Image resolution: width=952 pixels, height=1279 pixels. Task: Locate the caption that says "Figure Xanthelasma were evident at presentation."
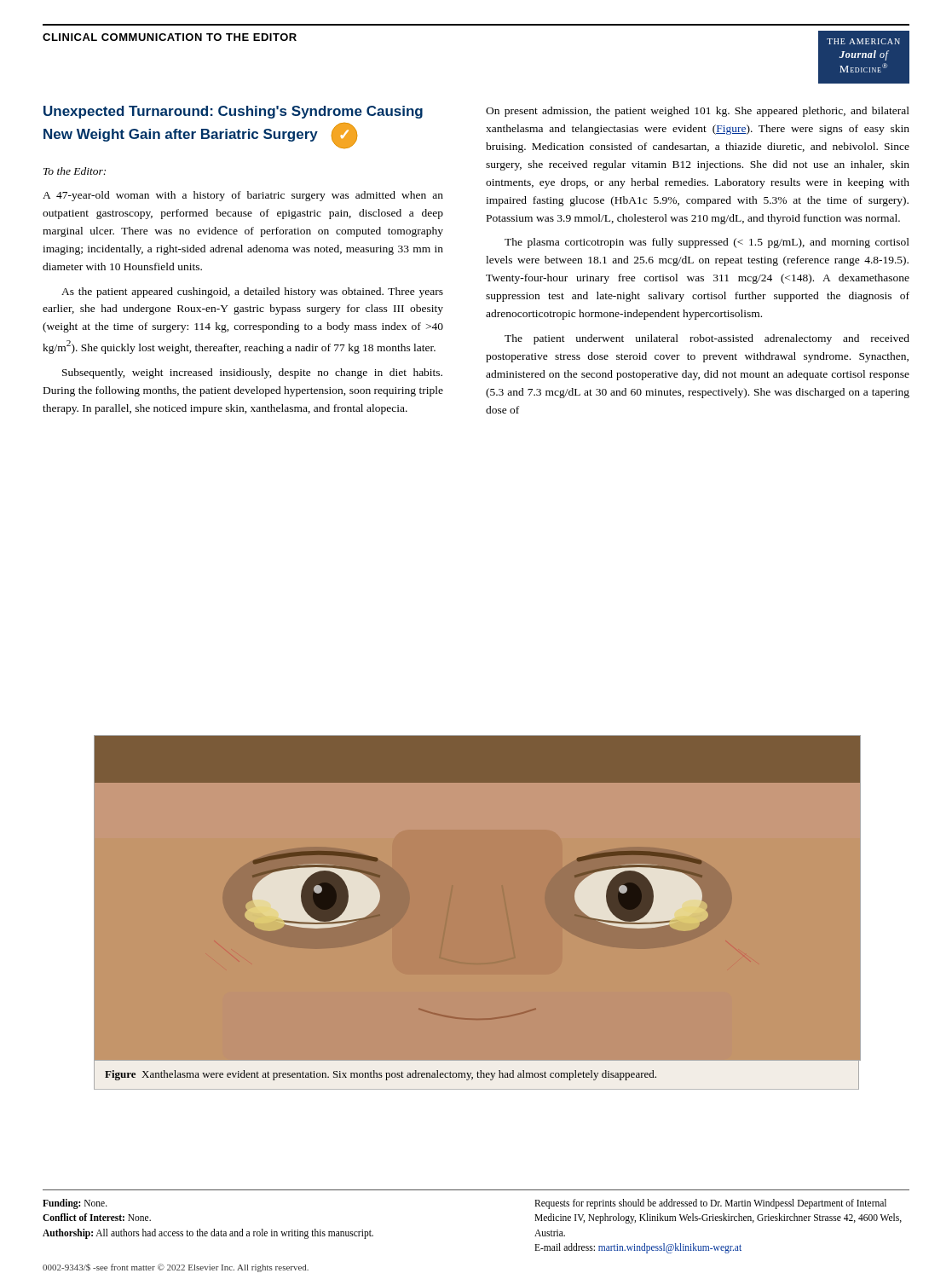[381, 1074]
